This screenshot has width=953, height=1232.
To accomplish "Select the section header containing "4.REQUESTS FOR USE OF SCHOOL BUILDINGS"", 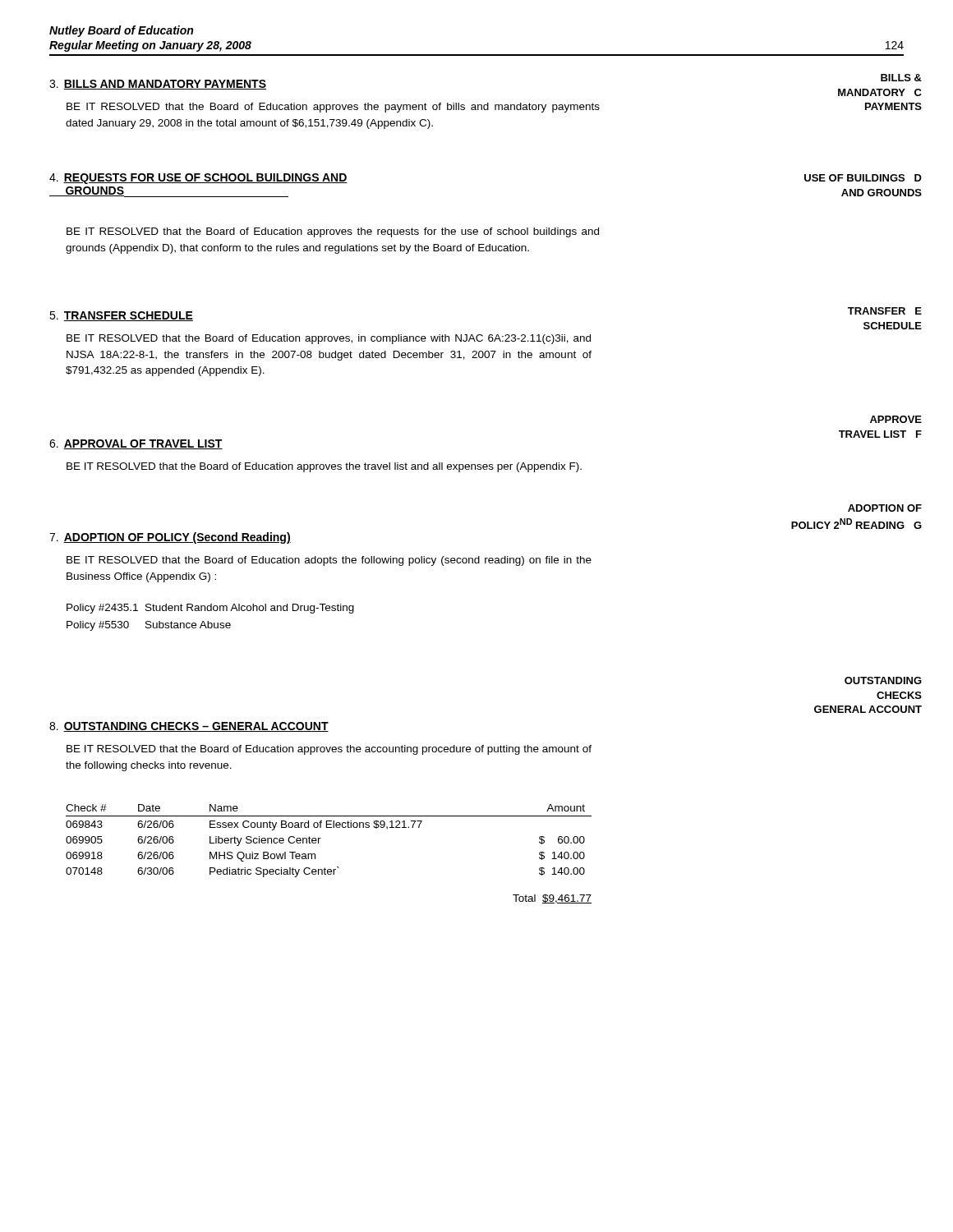I will (x=198, y=184).
